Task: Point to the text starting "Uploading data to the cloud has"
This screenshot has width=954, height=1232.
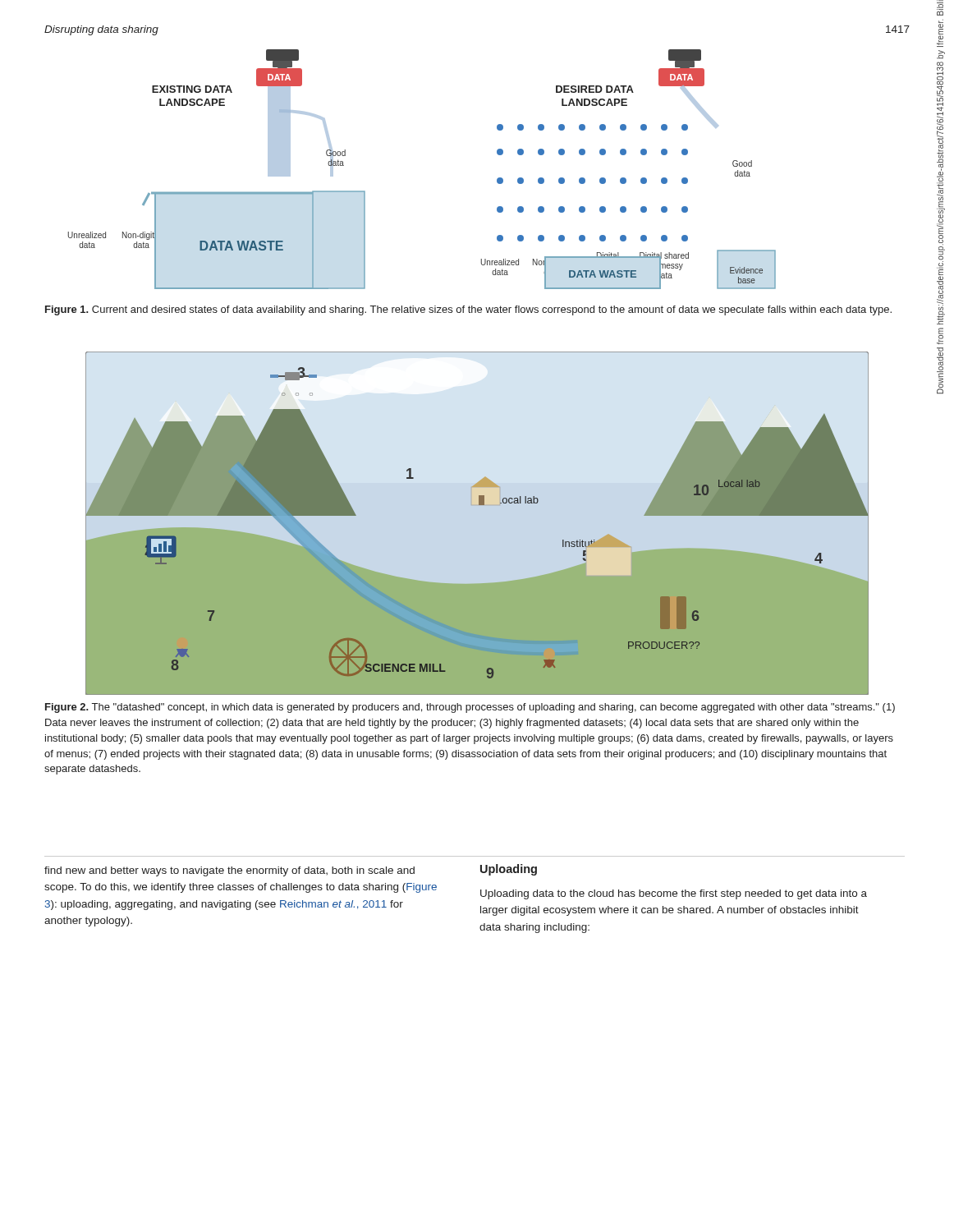Action: tap(673, 910)
